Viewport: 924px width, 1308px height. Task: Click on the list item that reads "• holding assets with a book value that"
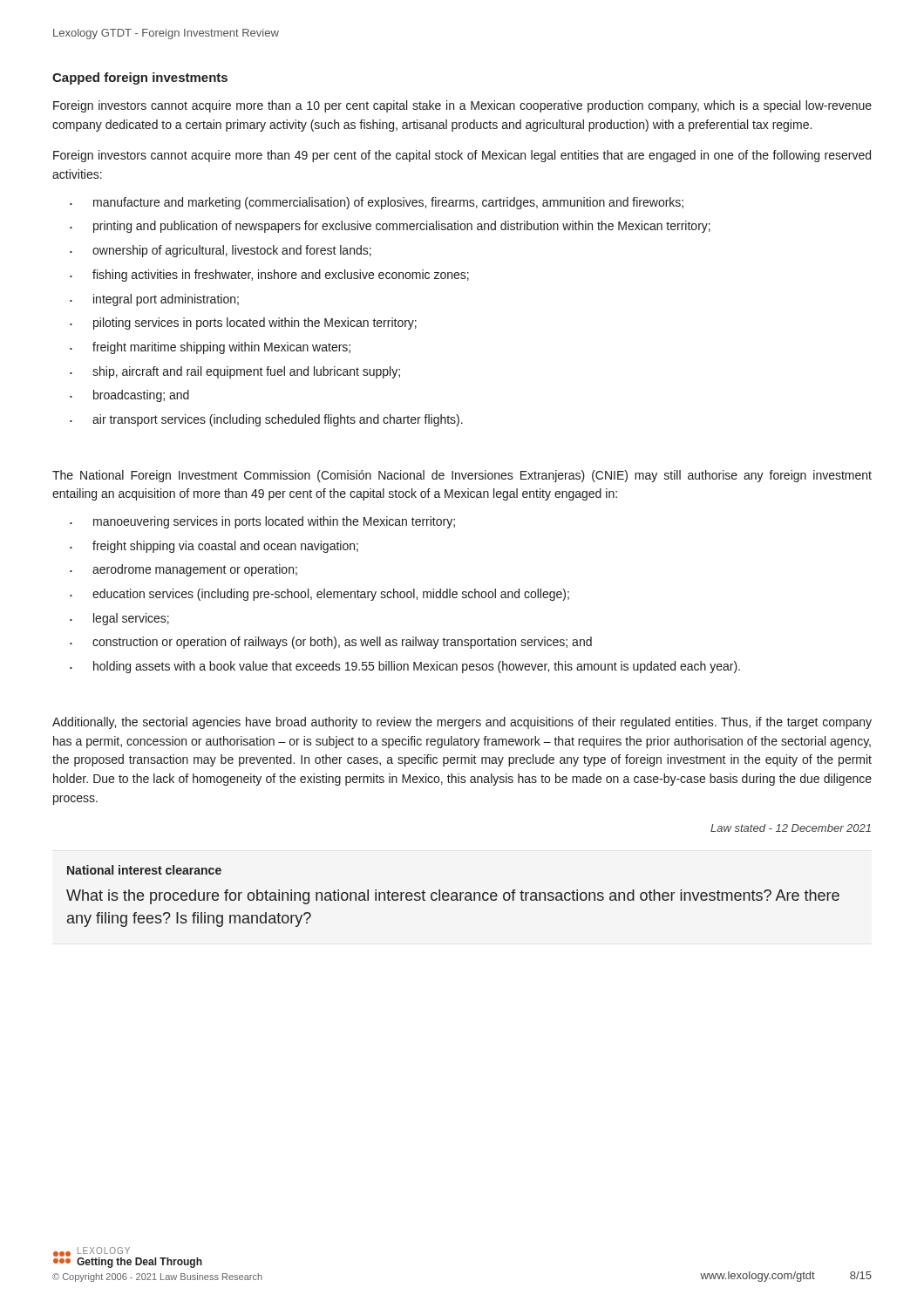coord(471,667)
